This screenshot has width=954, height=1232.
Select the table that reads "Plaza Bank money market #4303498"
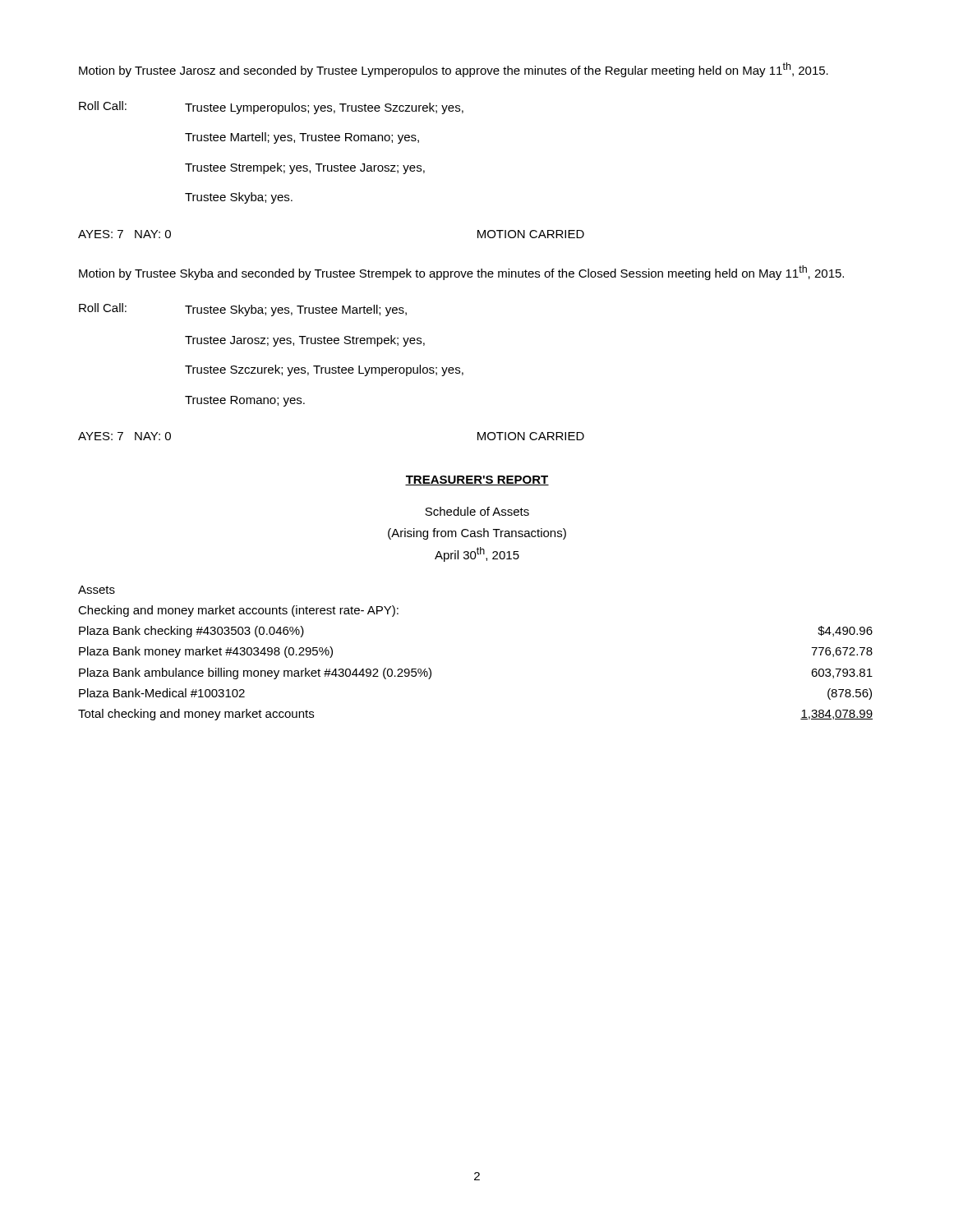click(477, 651)
